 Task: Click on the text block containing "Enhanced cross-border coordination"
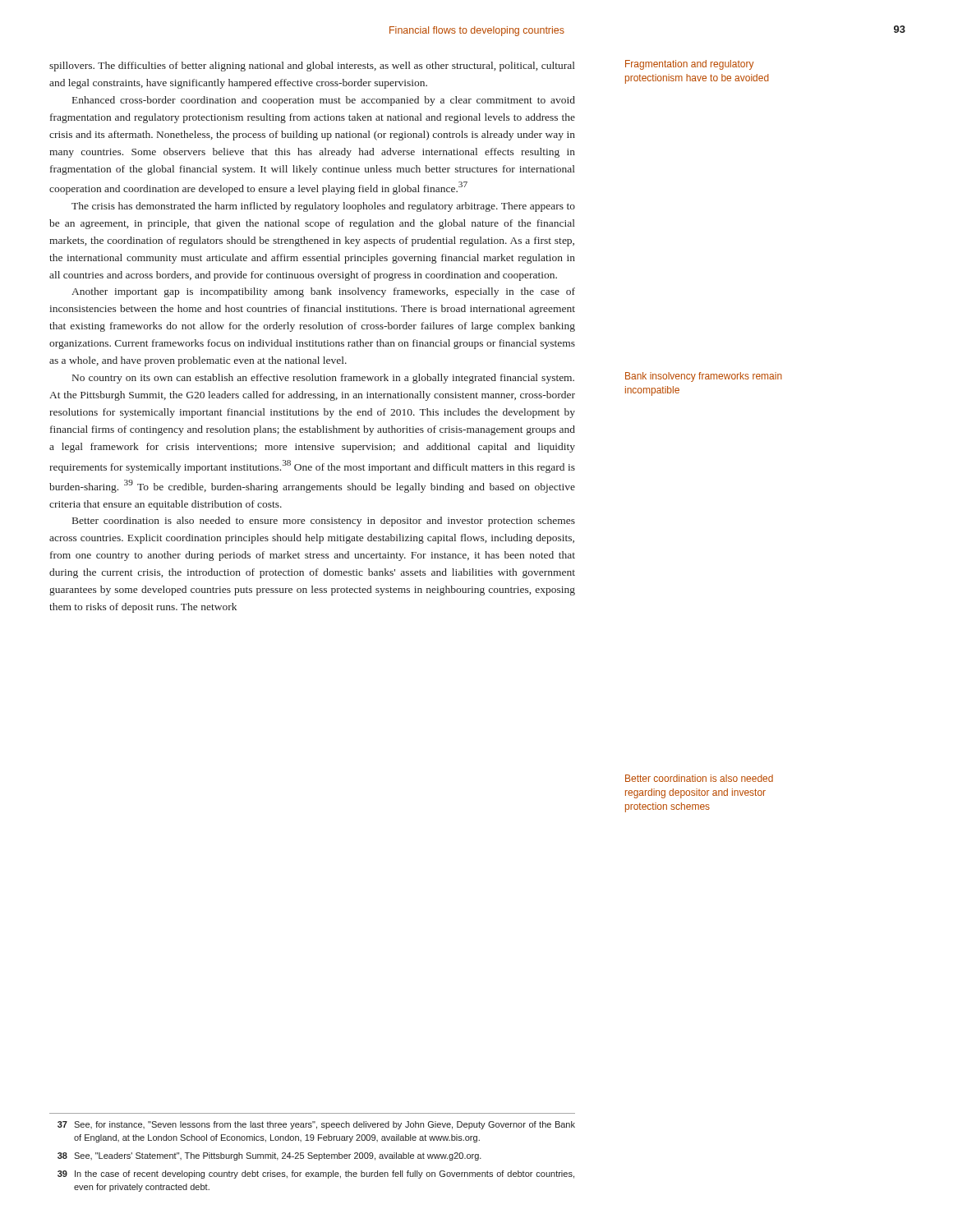312,145
